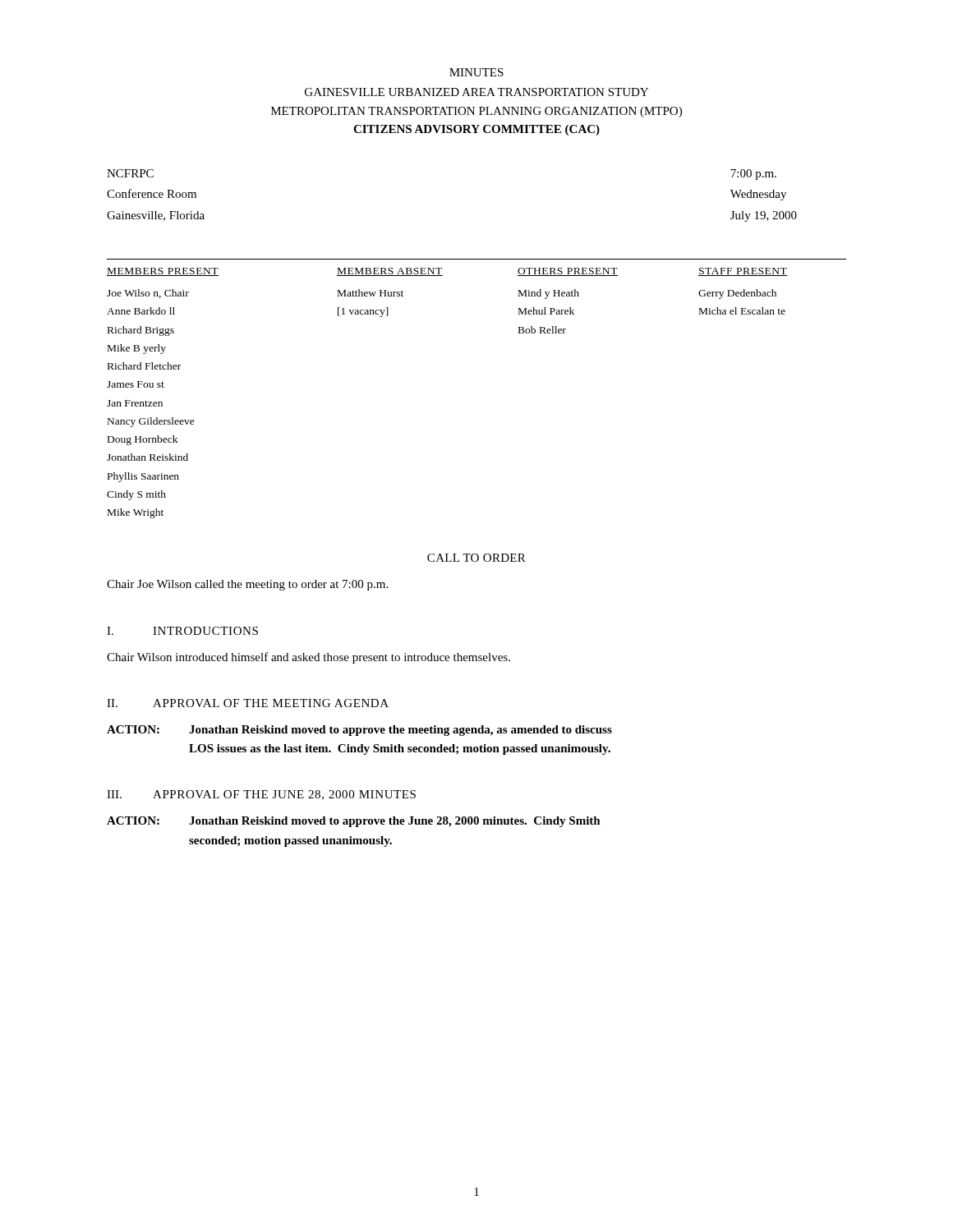Find the text that reads "NCFRPC Conference Room Gainesville, Florida"

156,194
